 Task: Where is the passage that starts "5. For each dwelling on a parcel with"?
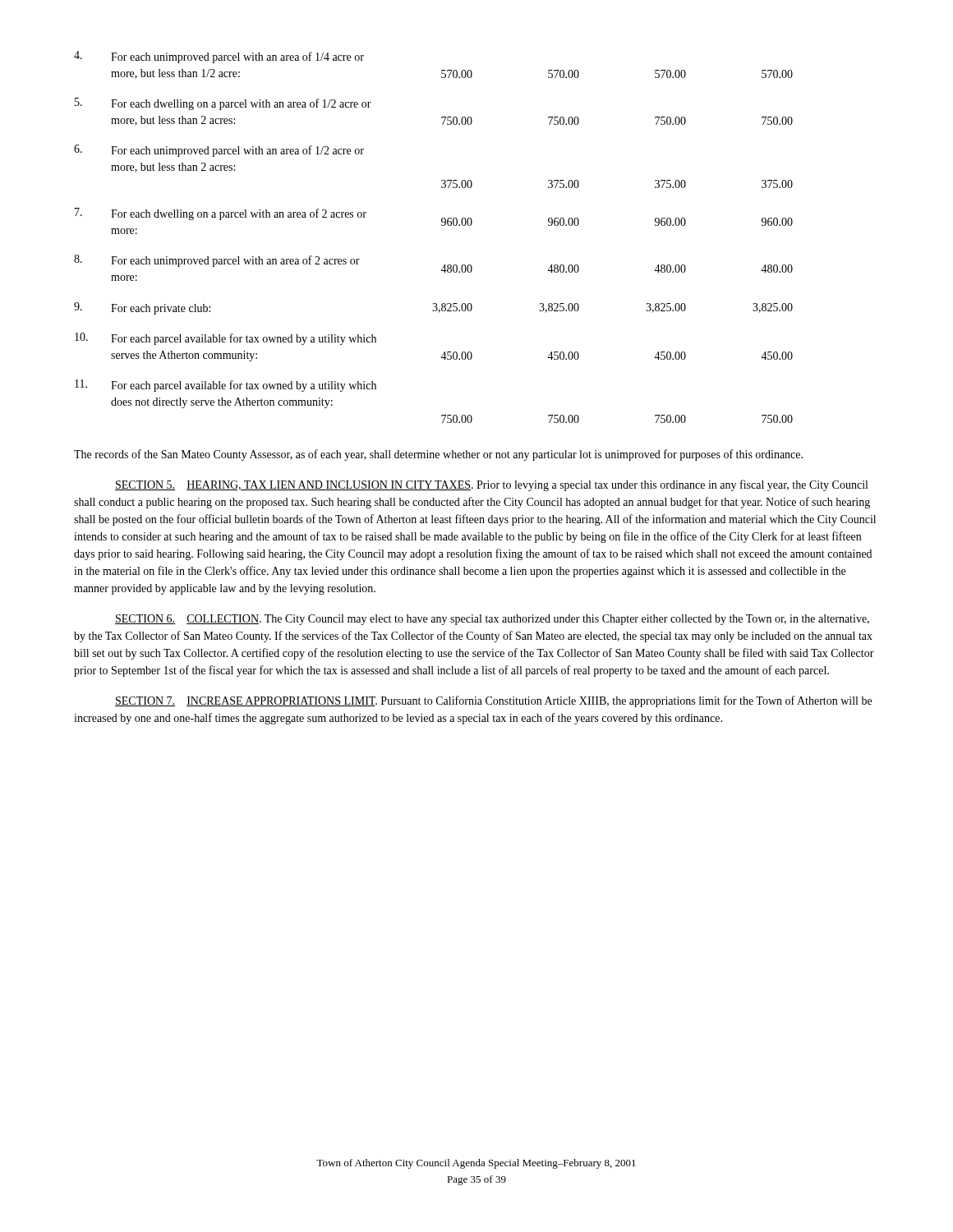click(x=442, y=112)
